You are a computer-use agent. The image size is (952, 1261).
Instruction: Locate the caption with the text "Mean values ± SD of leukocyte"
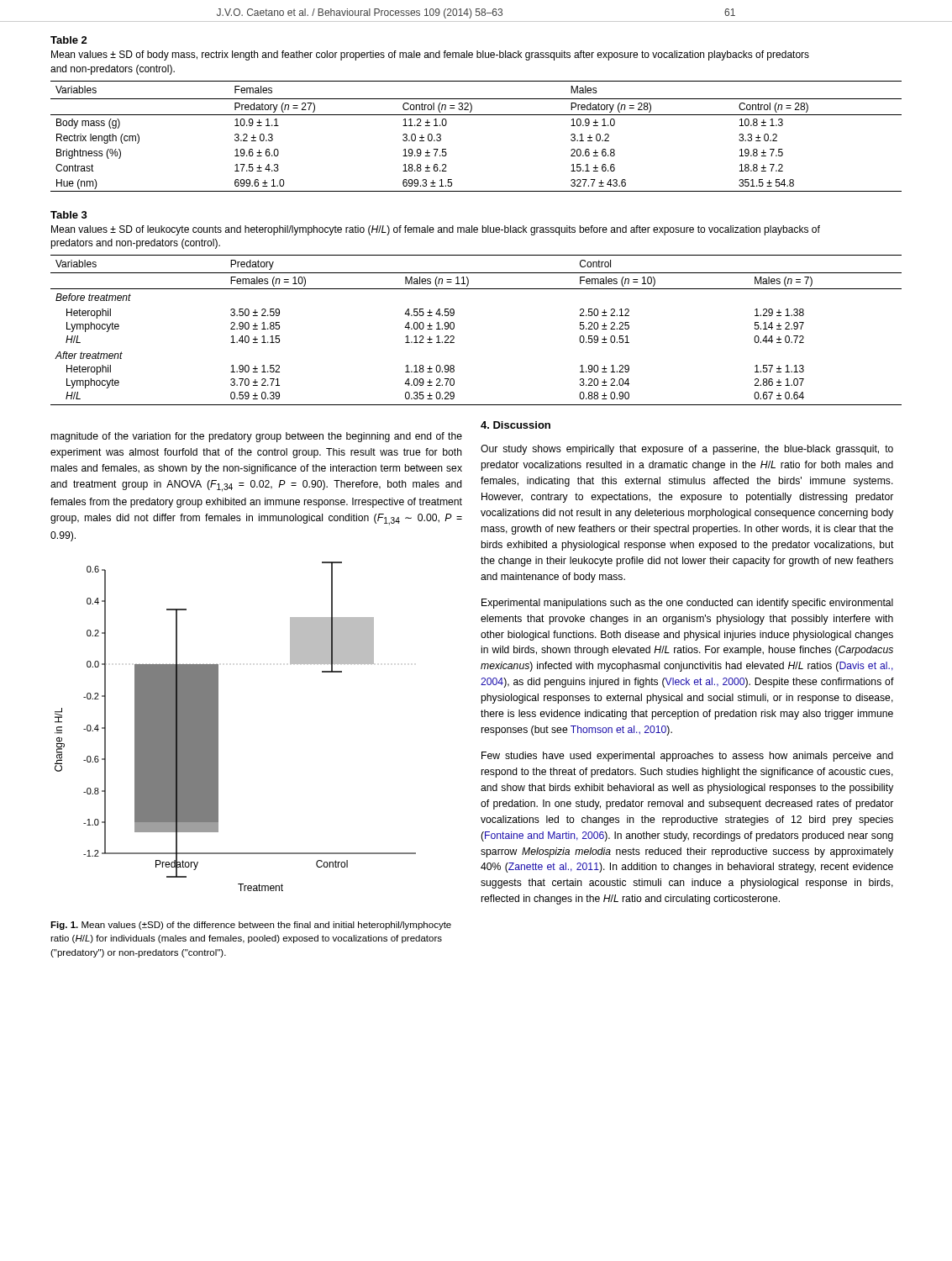point(435,236)
